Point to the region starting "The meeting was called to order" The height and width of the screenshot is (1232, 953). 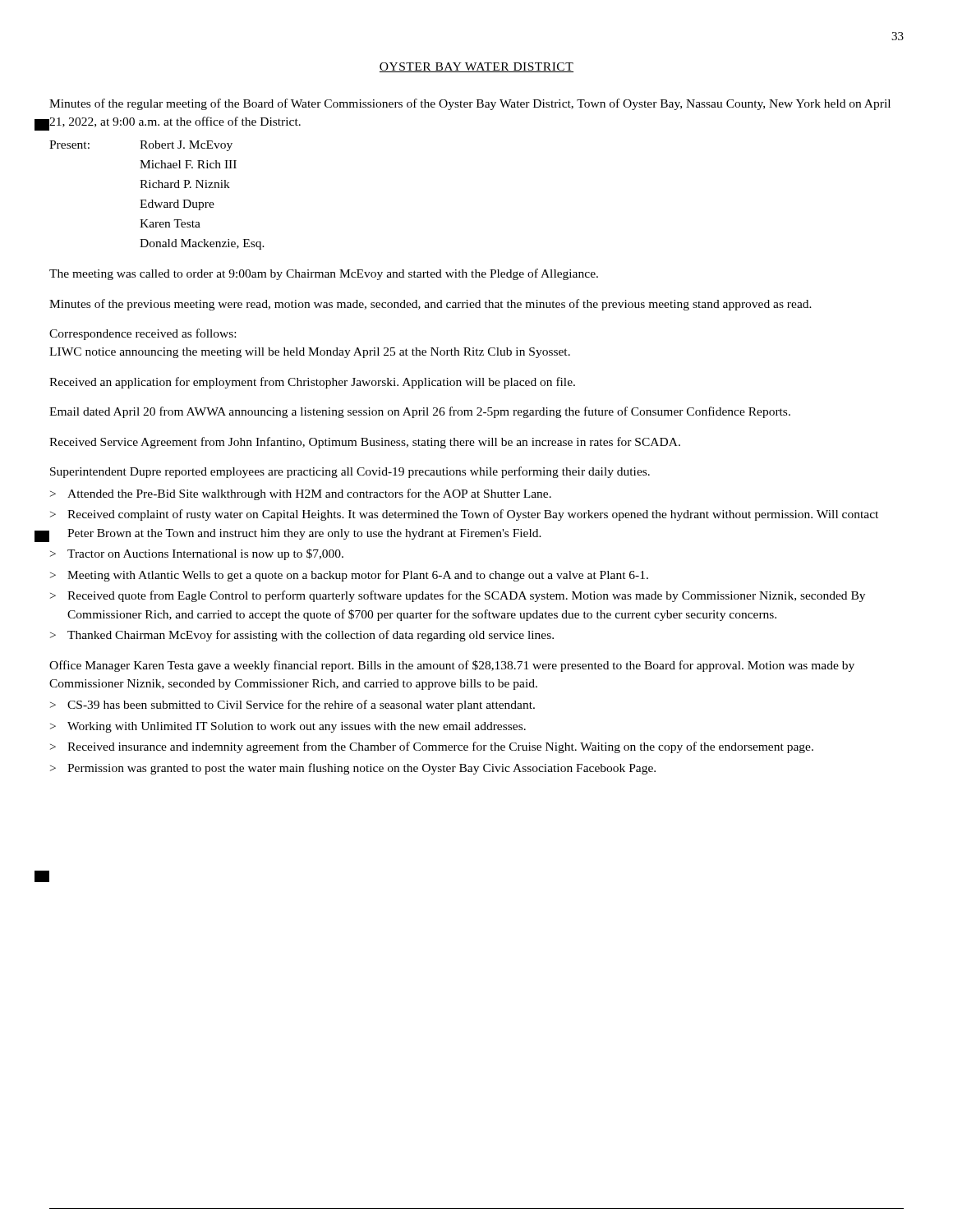[324, 273]
